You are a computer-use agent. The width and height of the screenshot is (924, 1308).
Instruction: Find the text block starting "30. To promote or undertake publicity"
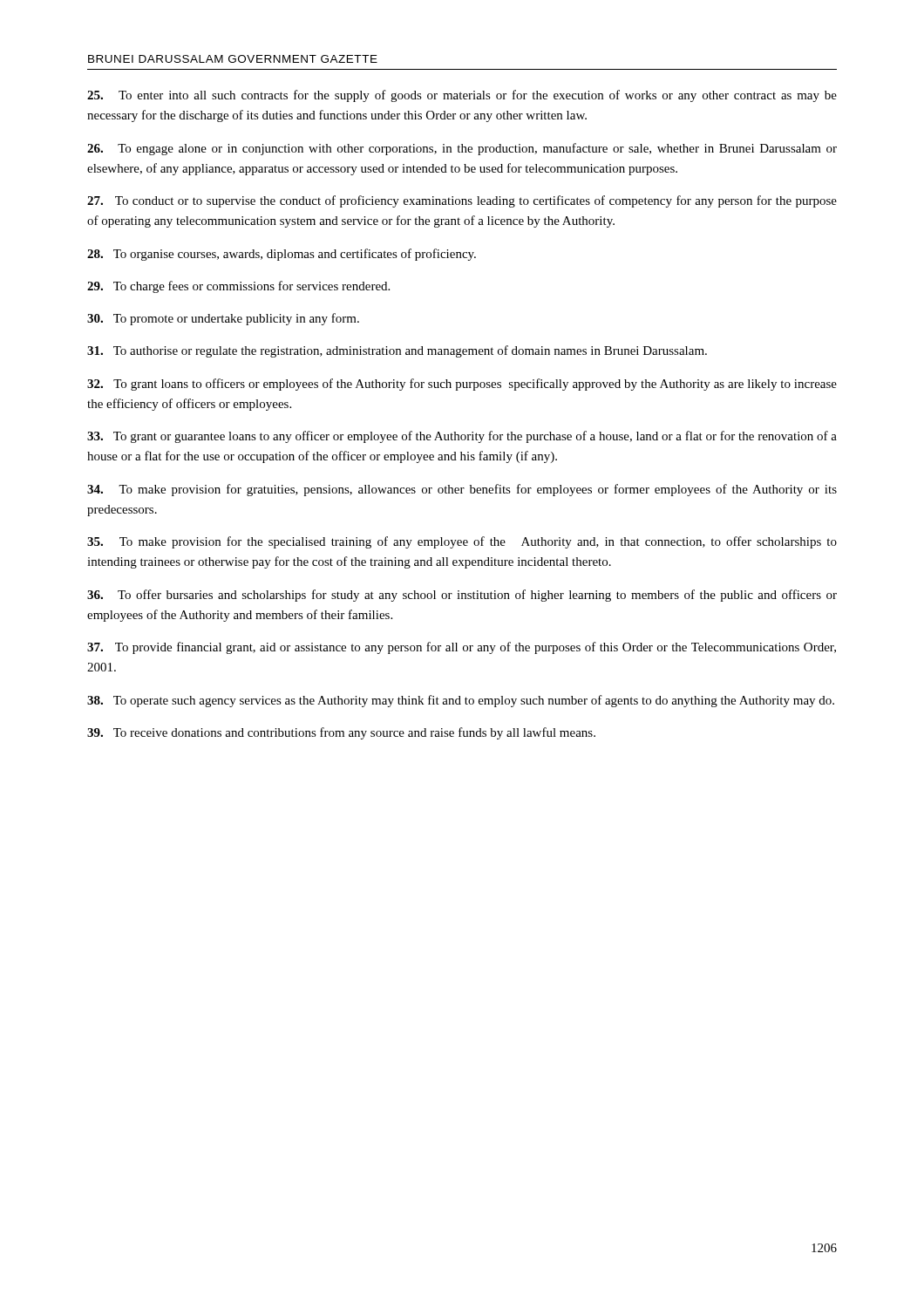[223, 318]
